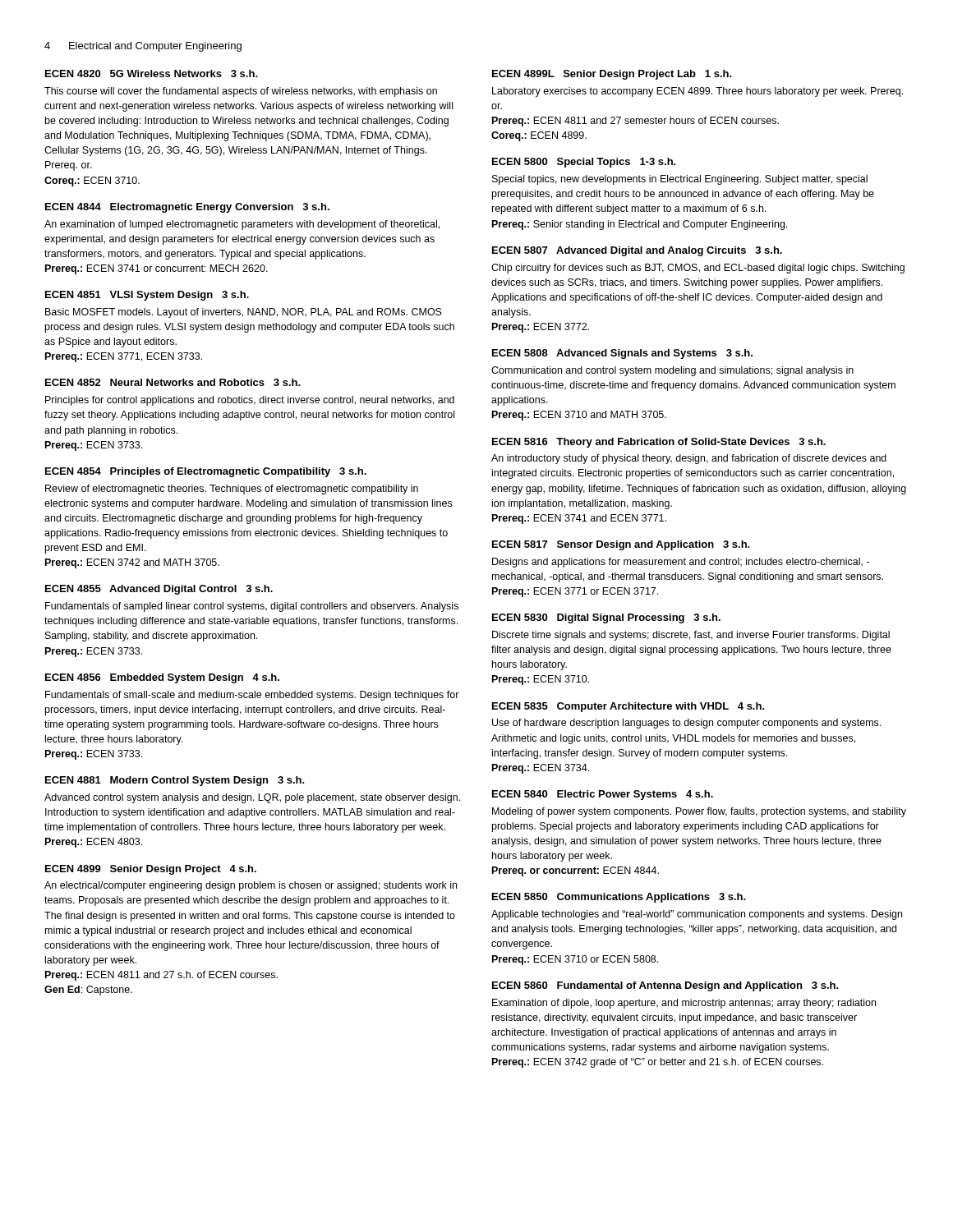Select the text block with the text "ECEN 4854 Principles of Electromagnetic Compatibility 3"
Screen dimensions: 1232x953
tap(253, 517)
